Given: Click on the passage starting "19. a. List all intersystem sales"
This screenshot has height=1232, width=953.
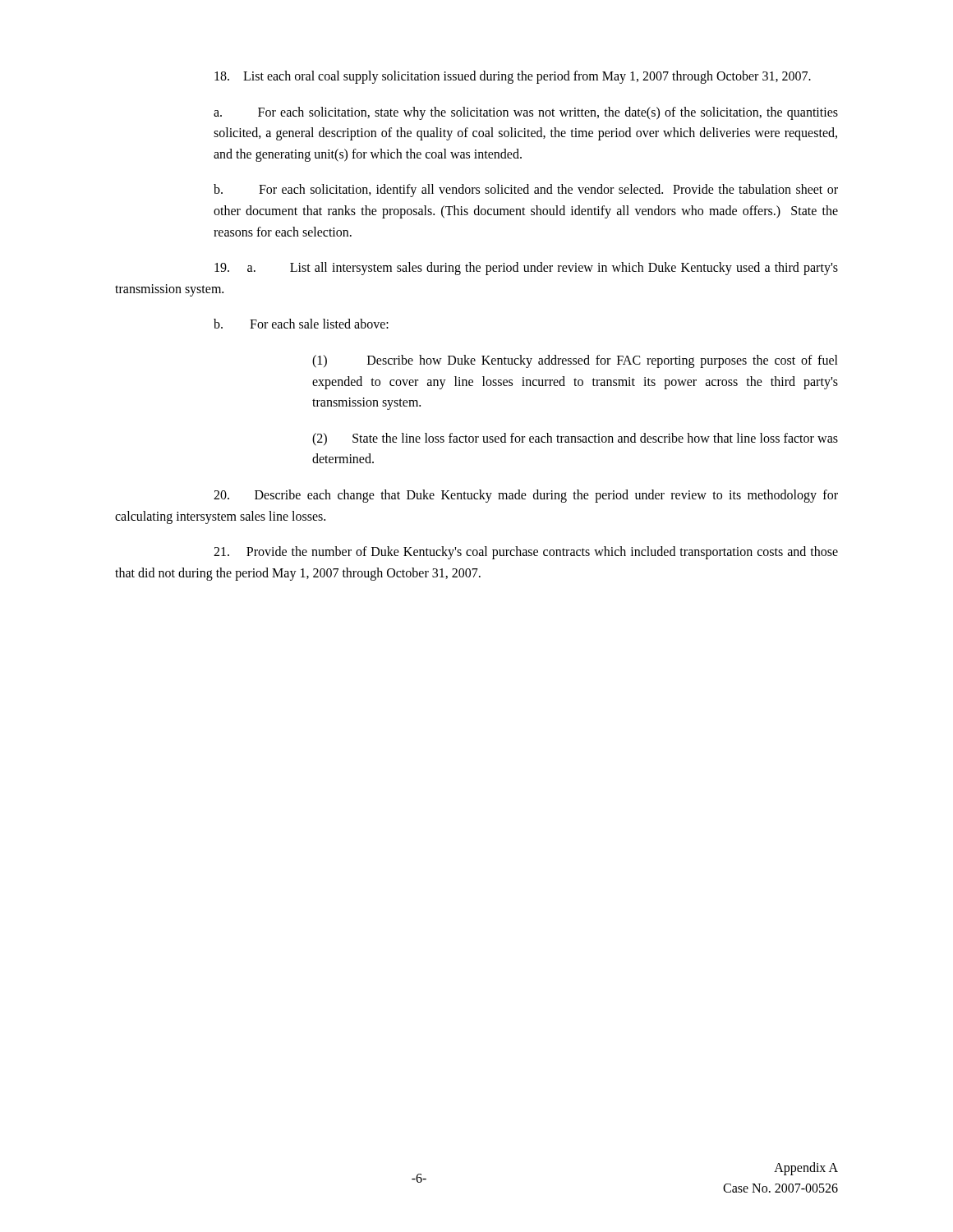Looking at the screenshot, I should [x=476, y=278].
